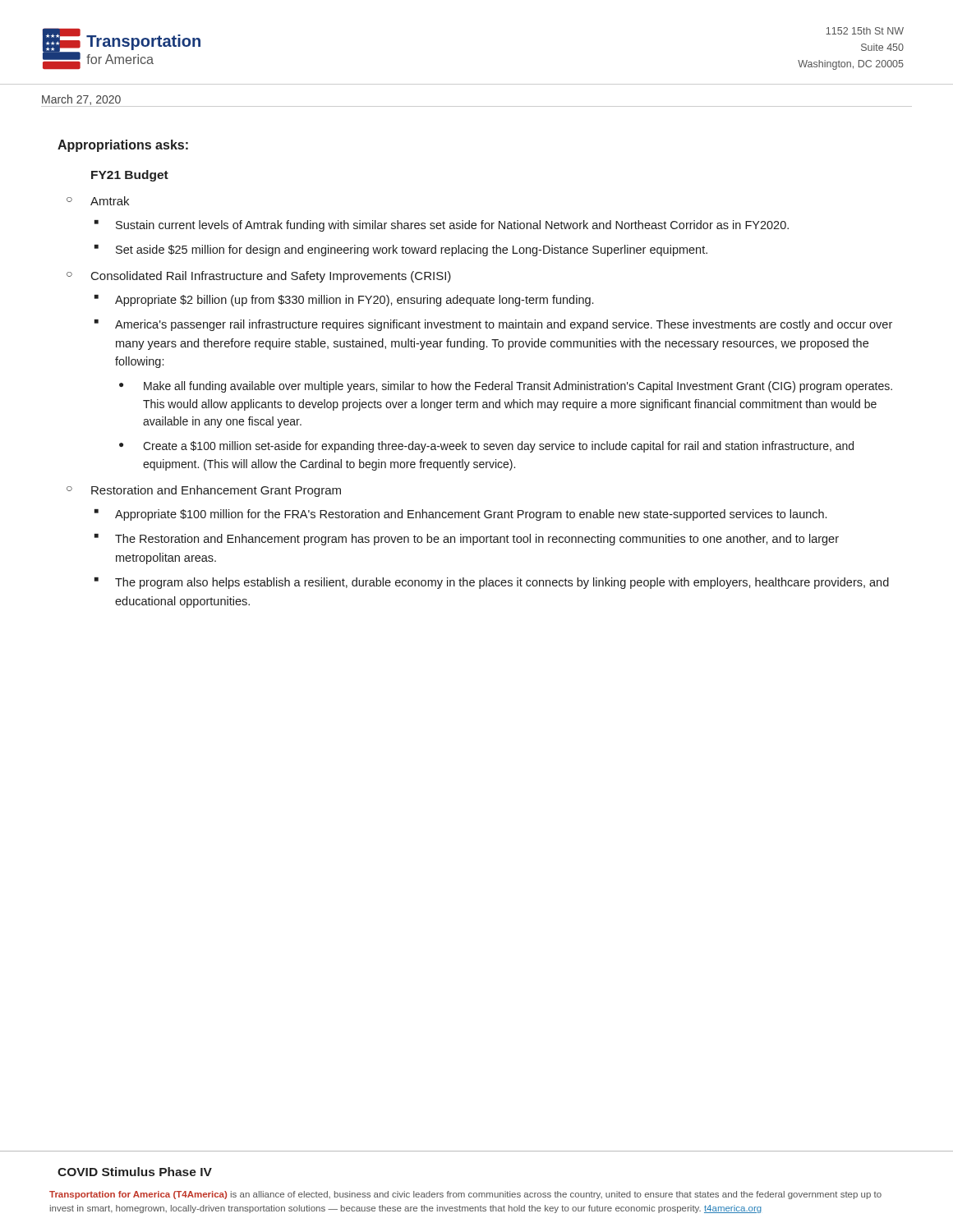The width and height of the screenshot is (953, 1232).
Task: Click on the list item that says "Make all funding available over"
Action: tap(523, 404)
